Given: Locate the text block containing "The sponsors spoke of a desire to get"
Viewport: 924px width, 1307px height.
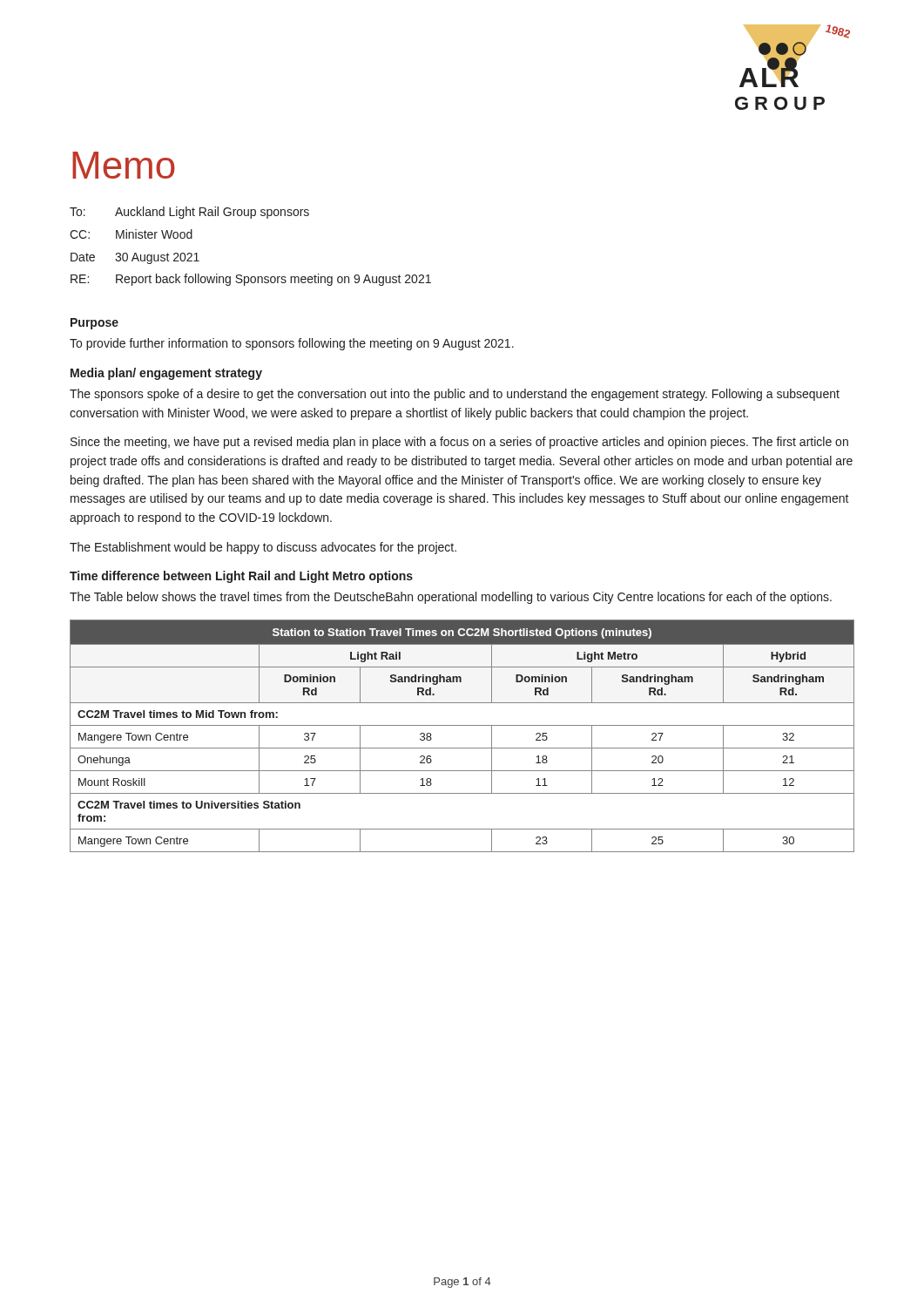Looking at the screenshot, I should point(455,403).
